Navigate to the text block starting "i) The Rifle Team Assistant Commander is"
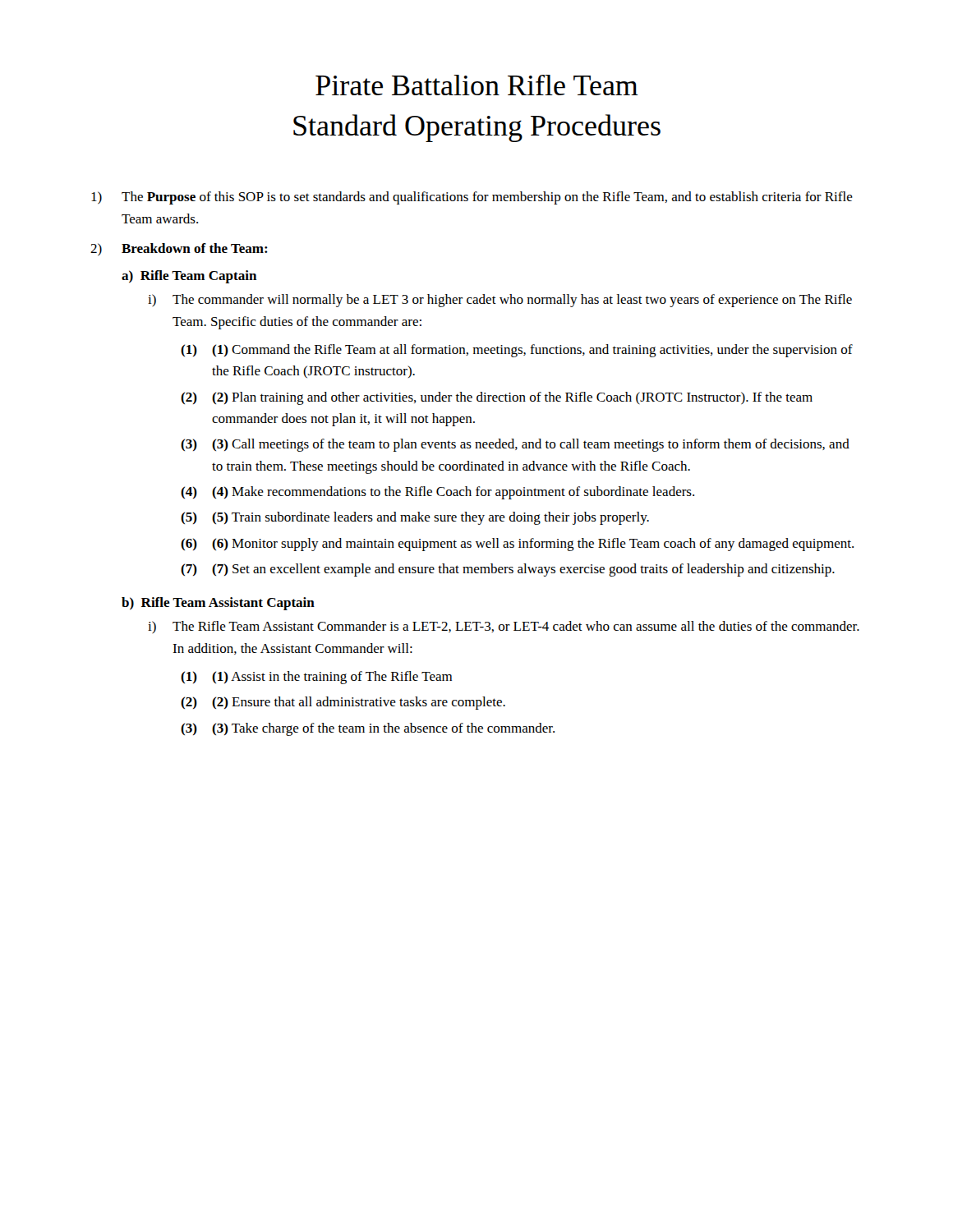 pyautogui.click(x=505, y=638)
